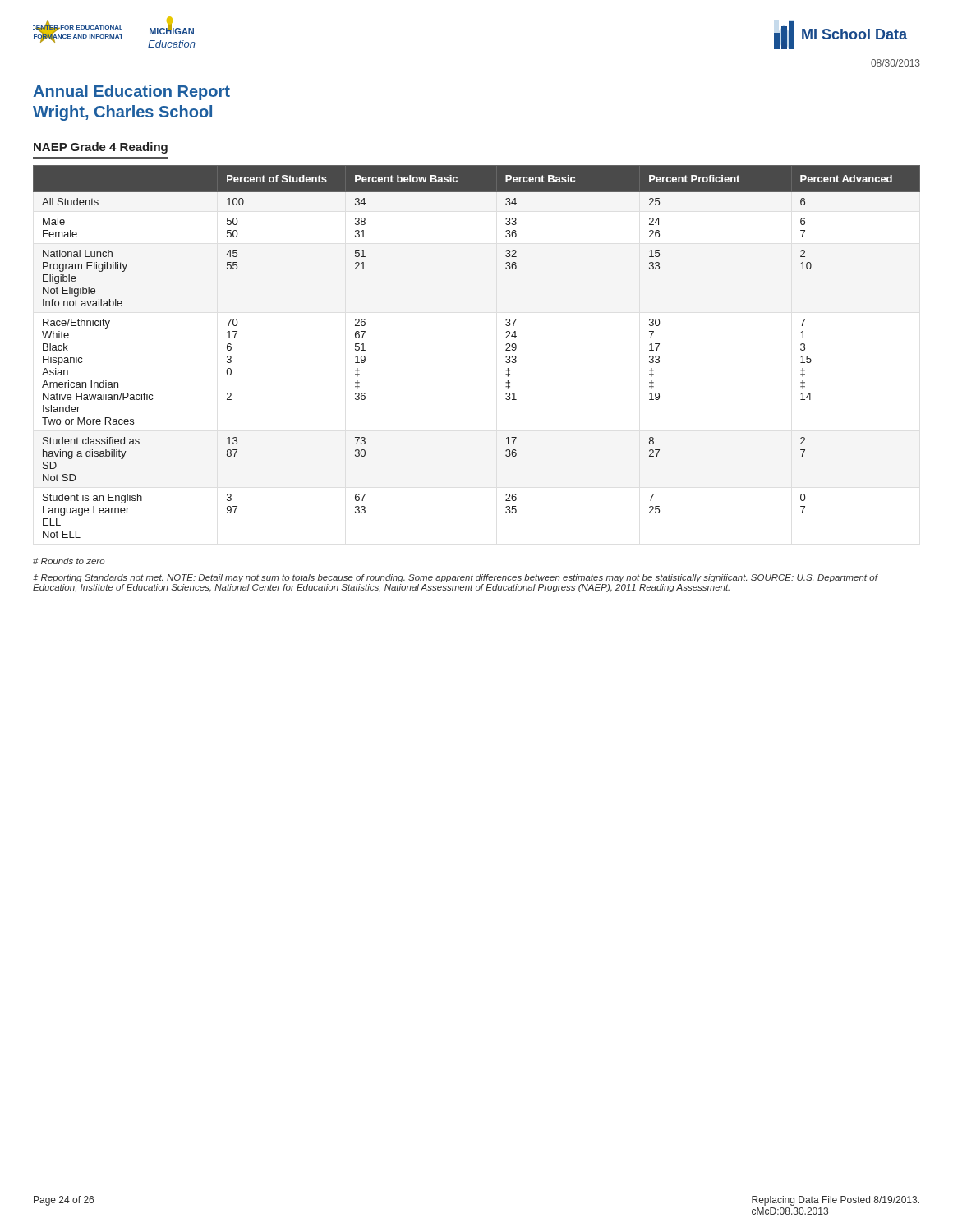953x1232 pixels.
Task: Click where it says "NAEP Grade 4 Reading"
Action: [101, 149]
